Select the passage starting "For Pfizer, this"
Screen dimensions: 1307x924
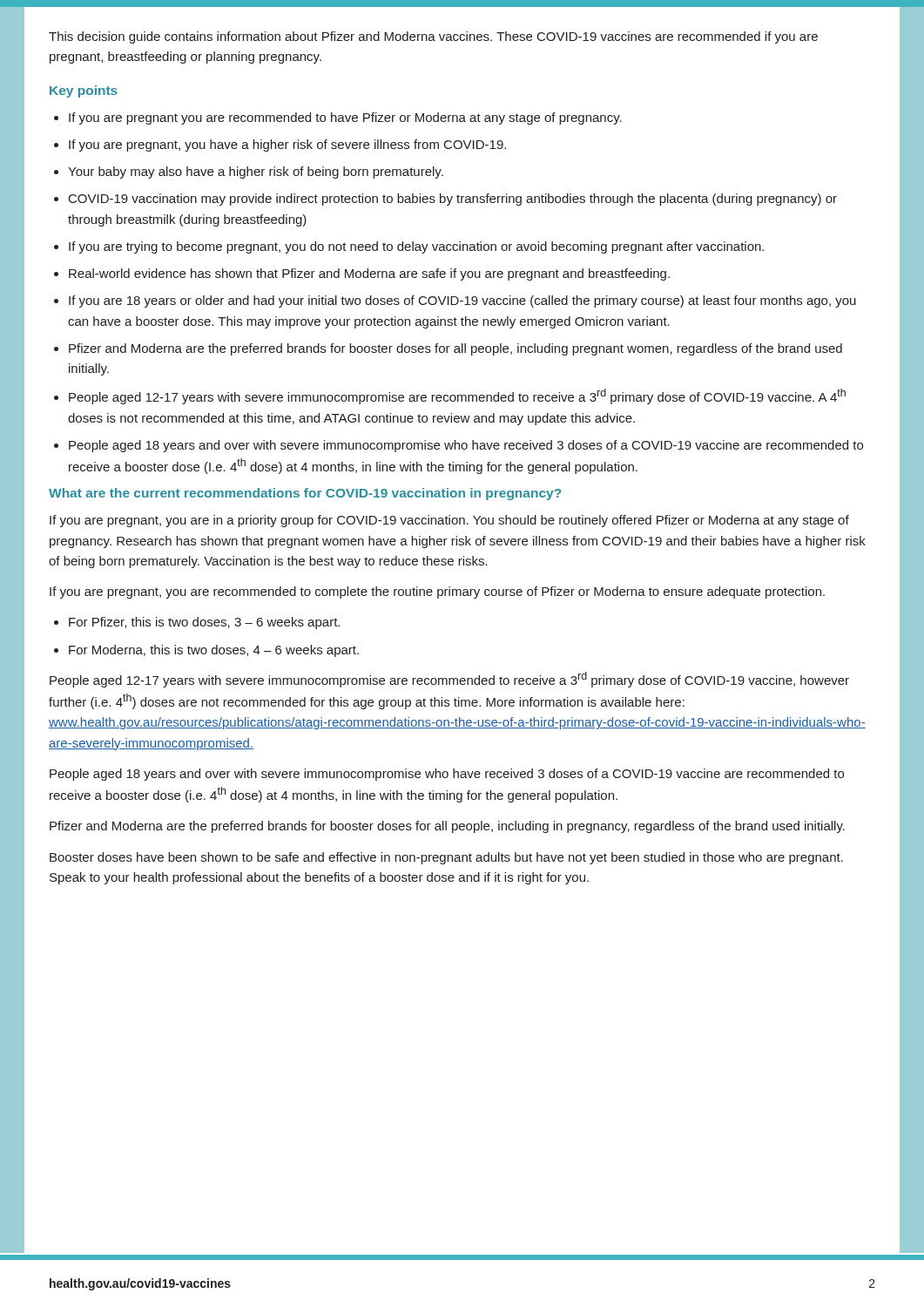[x=204, y=622]
